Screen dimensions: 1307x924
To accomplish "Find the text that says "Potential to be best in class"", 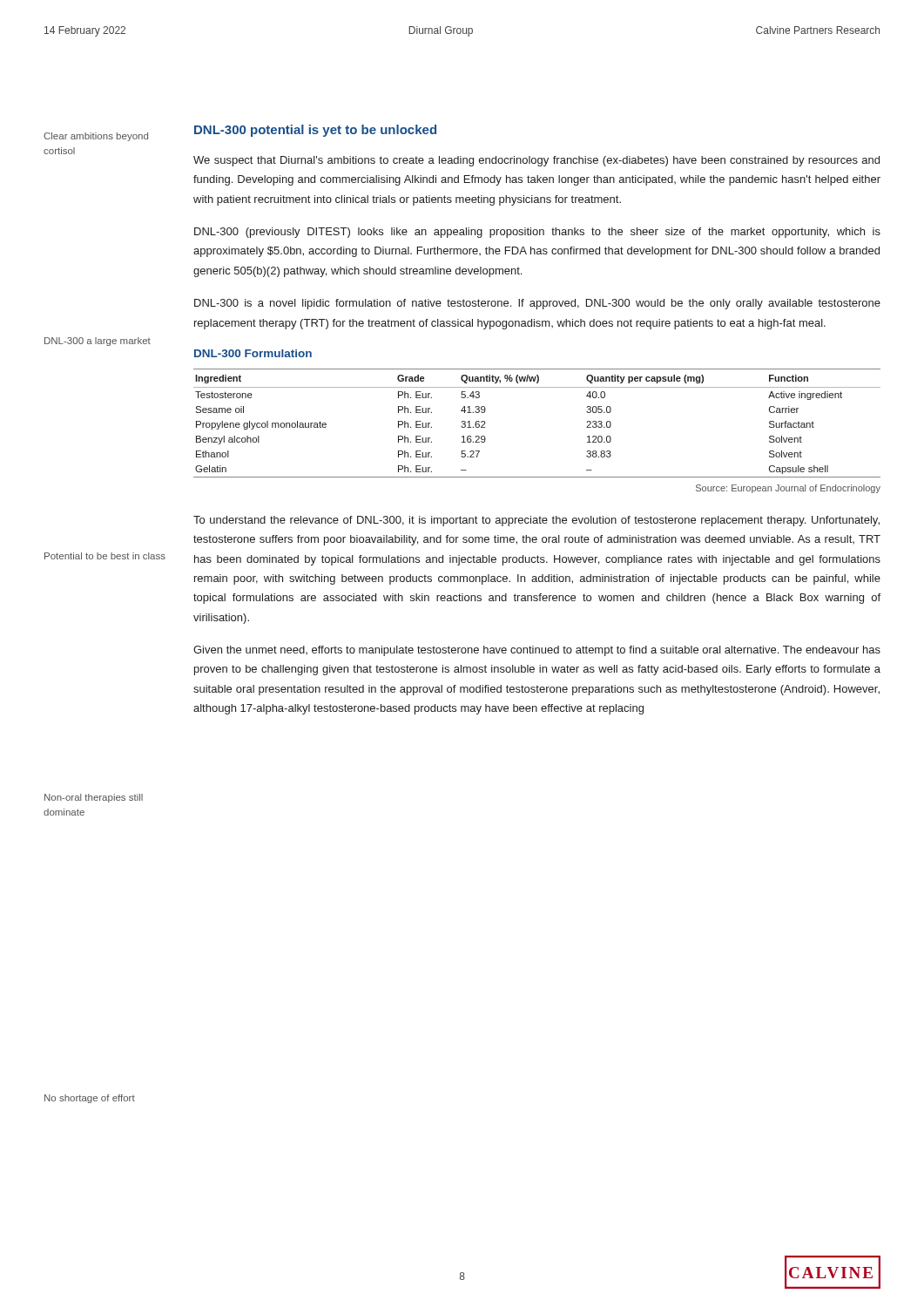I will 105,556.
